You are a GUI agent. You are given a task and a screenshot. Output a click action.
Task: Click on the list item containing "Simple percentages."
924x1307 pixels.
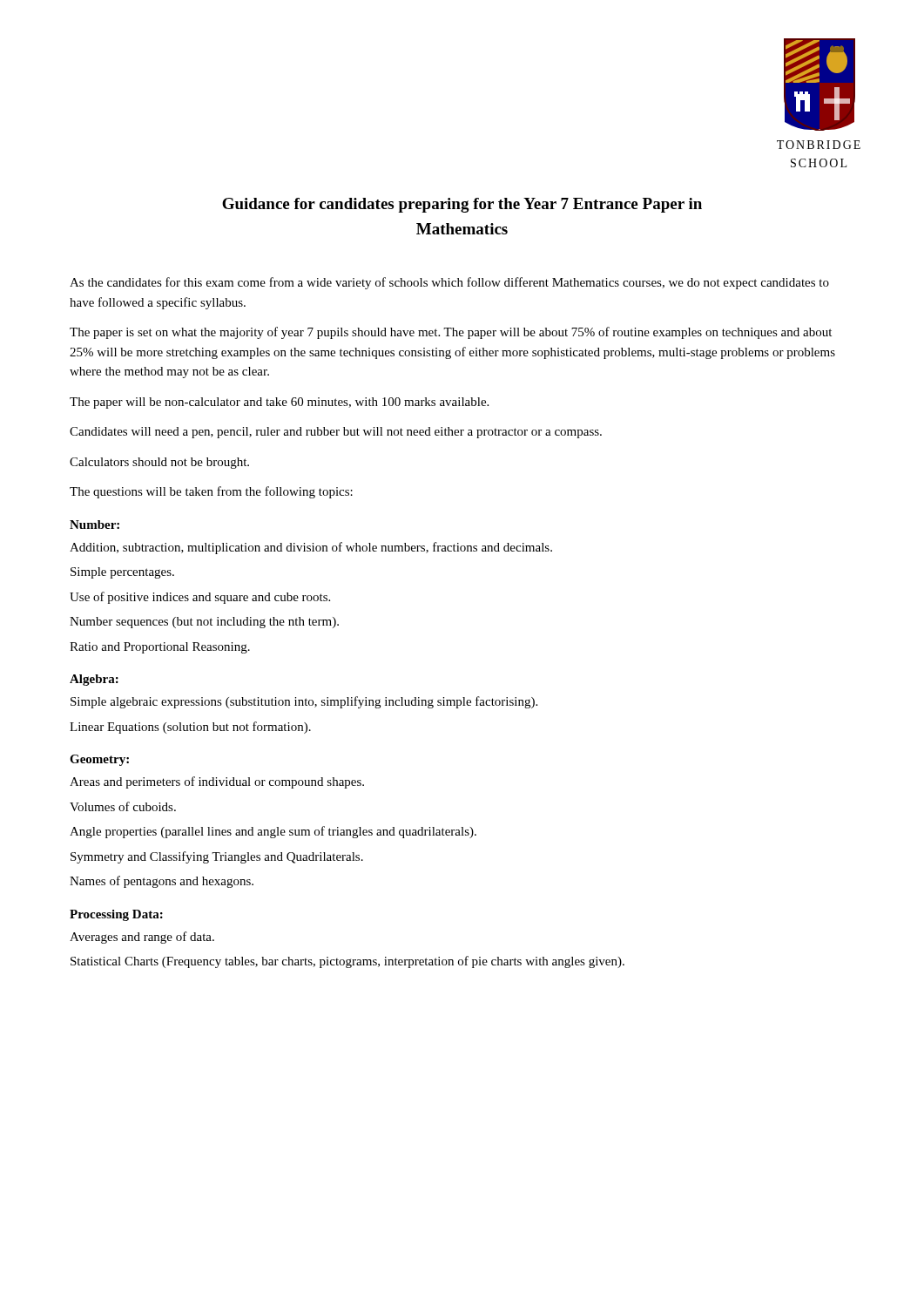122,572
